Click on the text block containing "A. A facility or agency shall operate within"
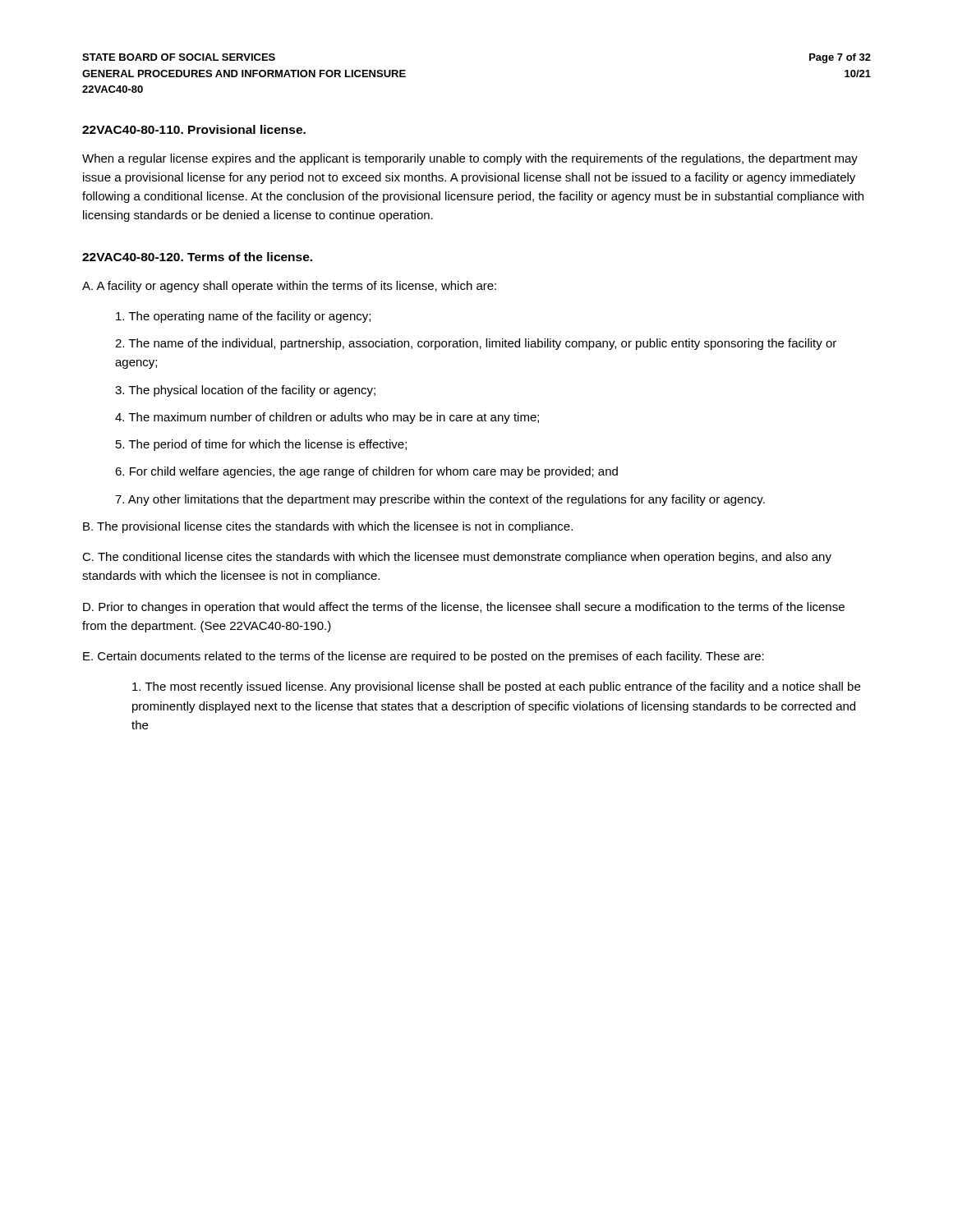This screenshot has height=1232, width=953. click(290, 285)
